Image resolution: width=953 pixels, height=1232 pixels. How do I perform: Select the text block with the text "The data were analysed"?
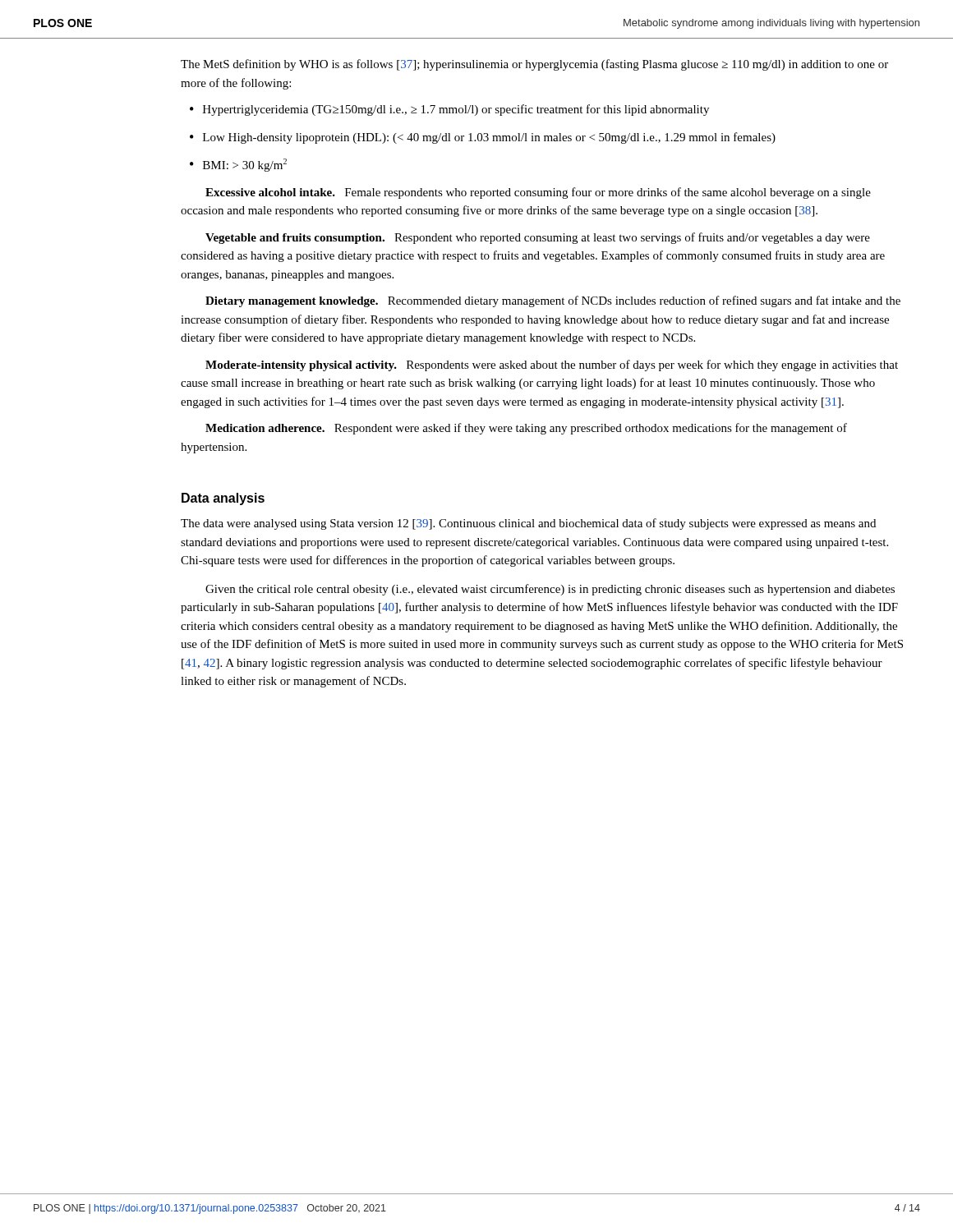pyautogui.click(x=535, y=542)
